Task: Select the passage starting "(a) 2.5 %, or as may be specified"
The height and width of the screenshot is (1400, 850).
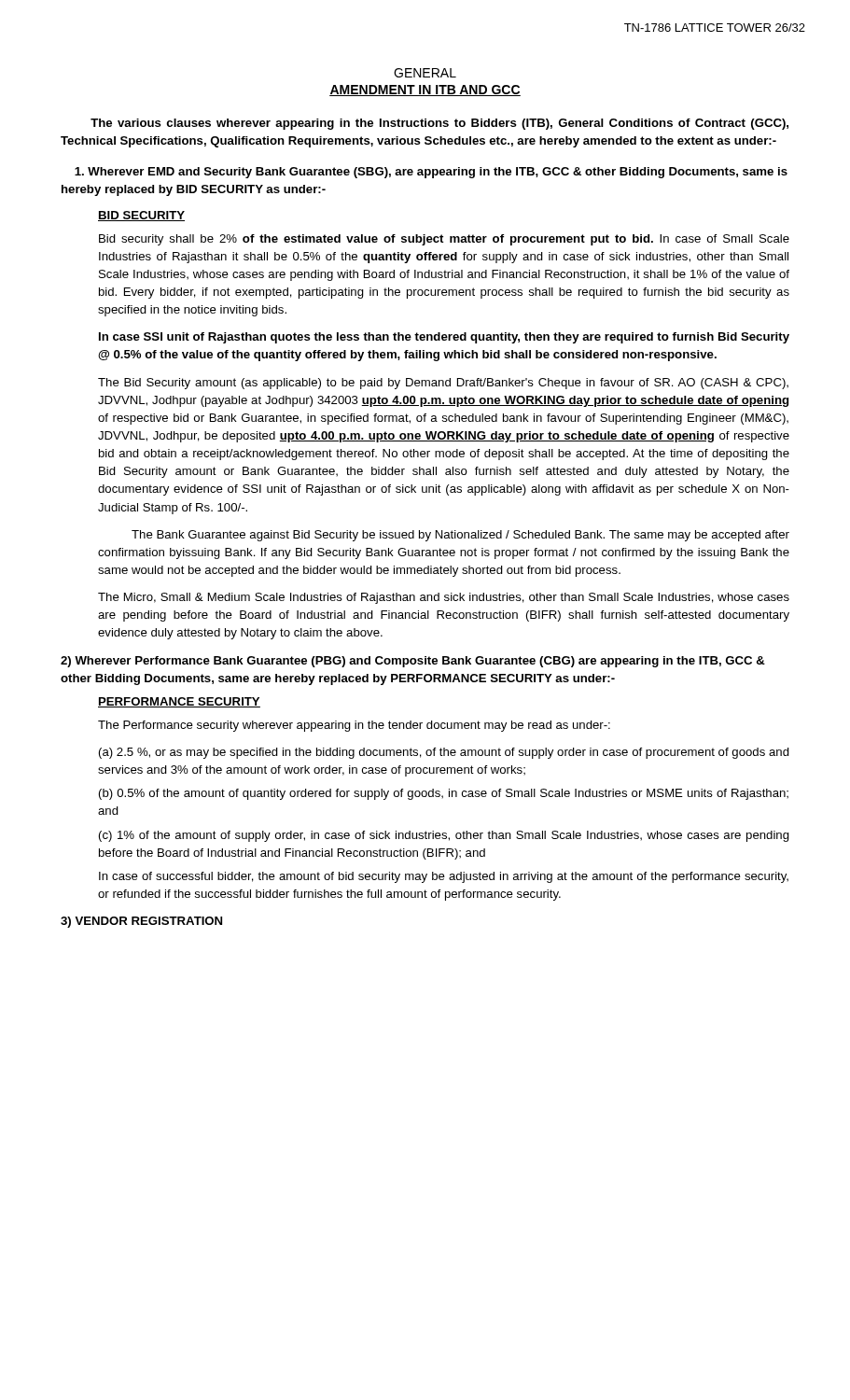Action: [444, 761]
